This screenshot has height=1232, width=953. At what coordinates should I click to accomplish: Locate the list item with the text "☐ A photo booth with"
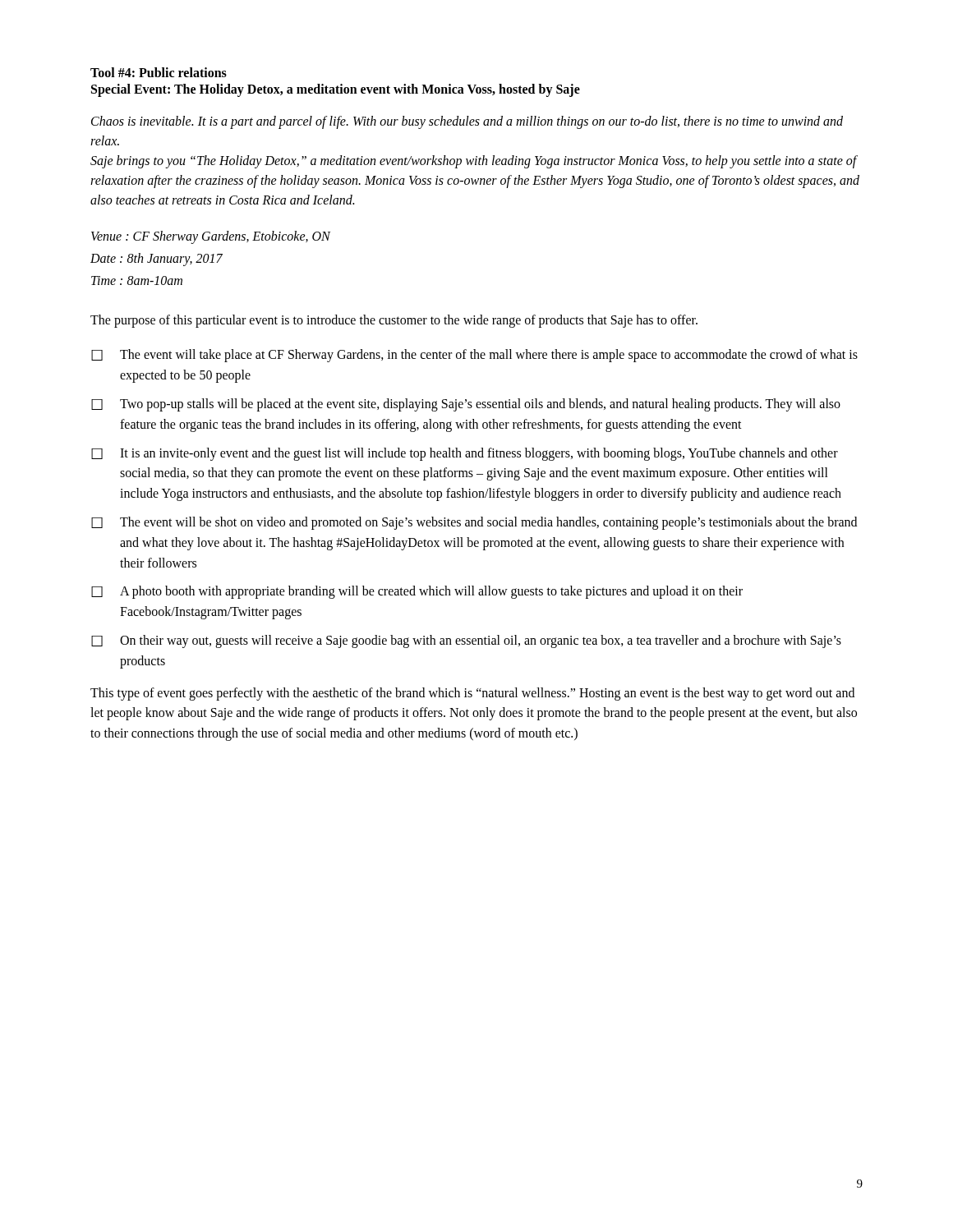tap(476, 602)
